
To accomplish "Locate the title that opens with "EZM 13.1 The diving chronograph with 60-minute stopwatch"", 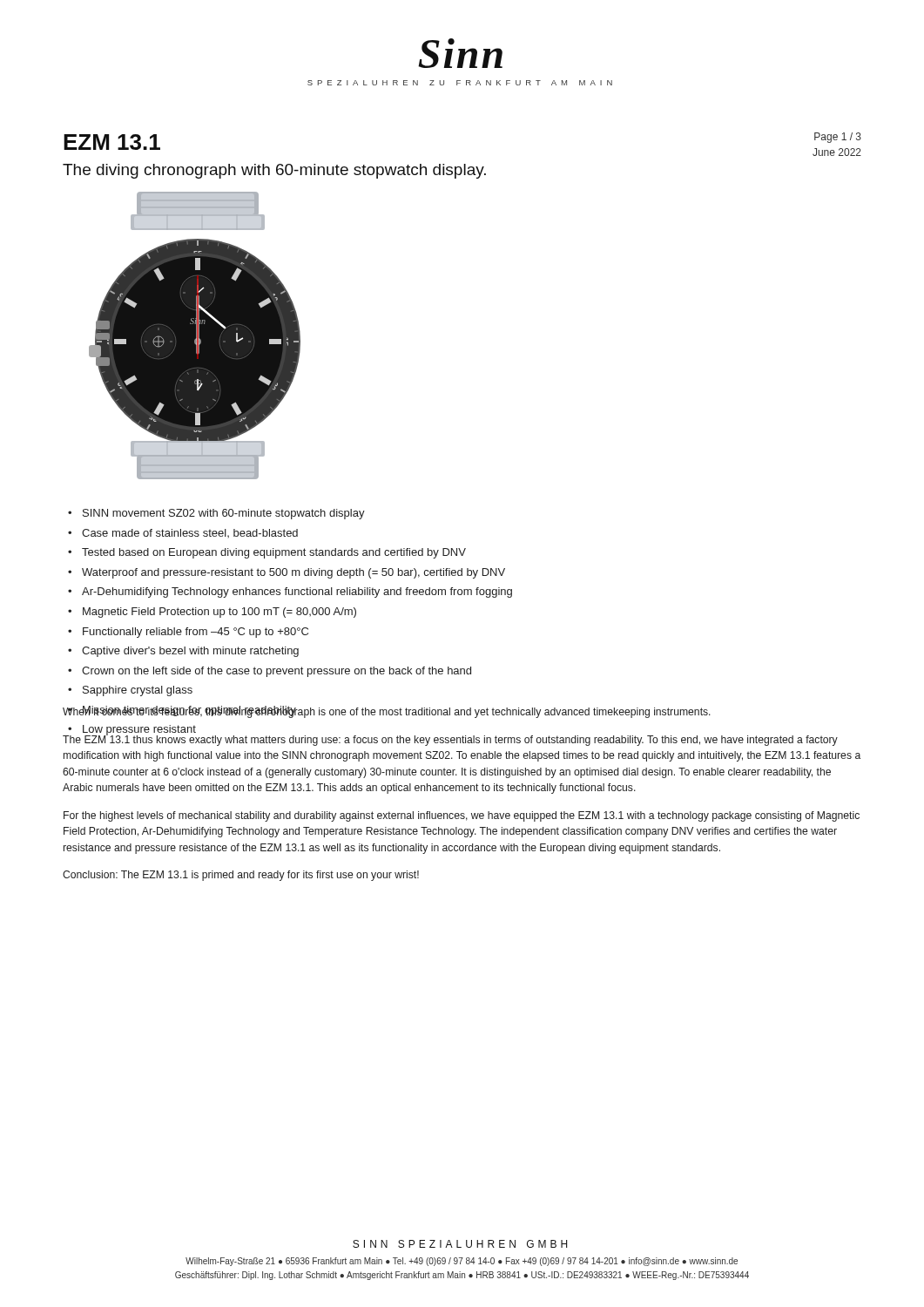I will (307, 155).
